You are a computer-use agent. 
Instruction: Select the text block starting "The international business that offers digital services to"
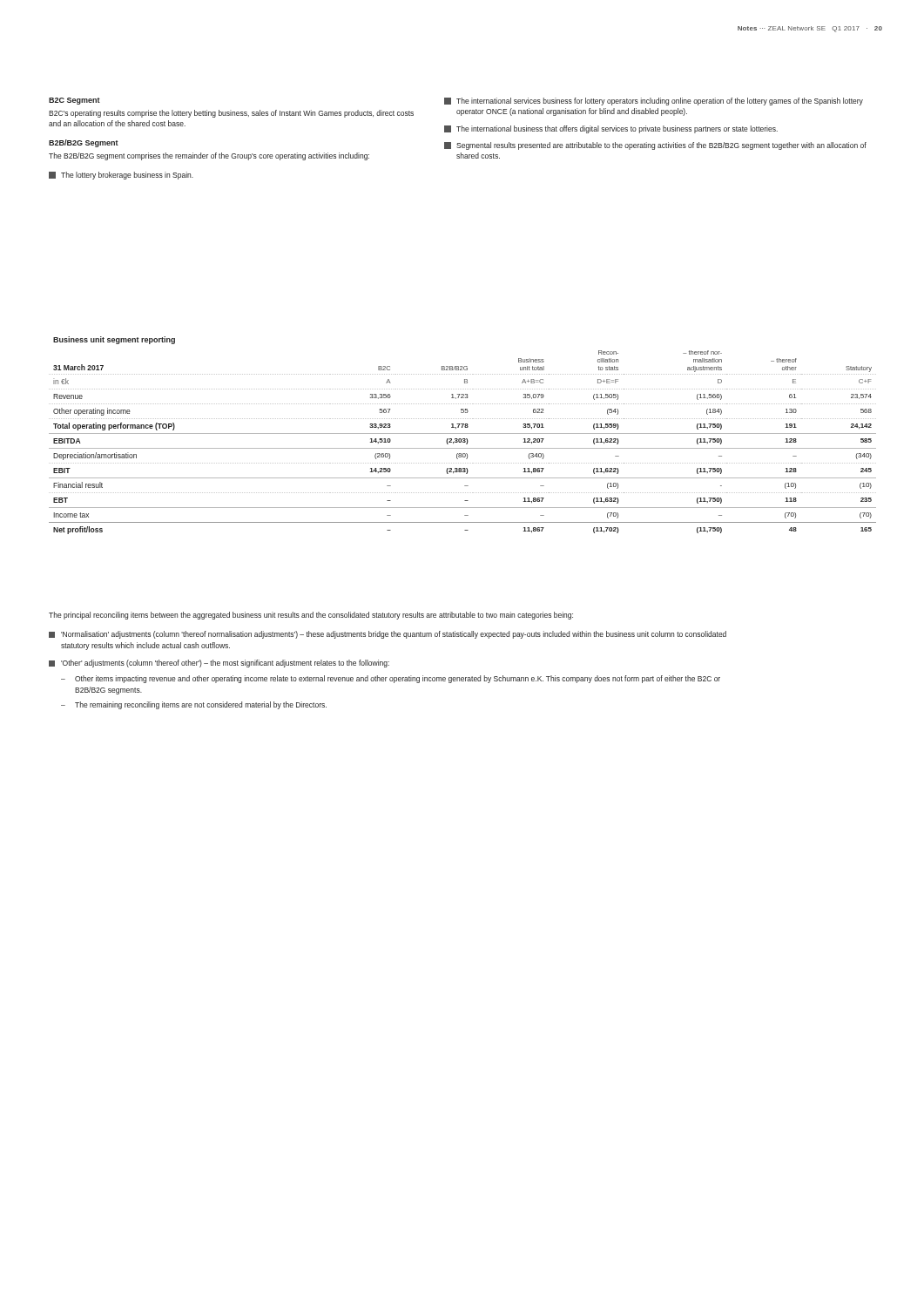[x=611, y=129]
